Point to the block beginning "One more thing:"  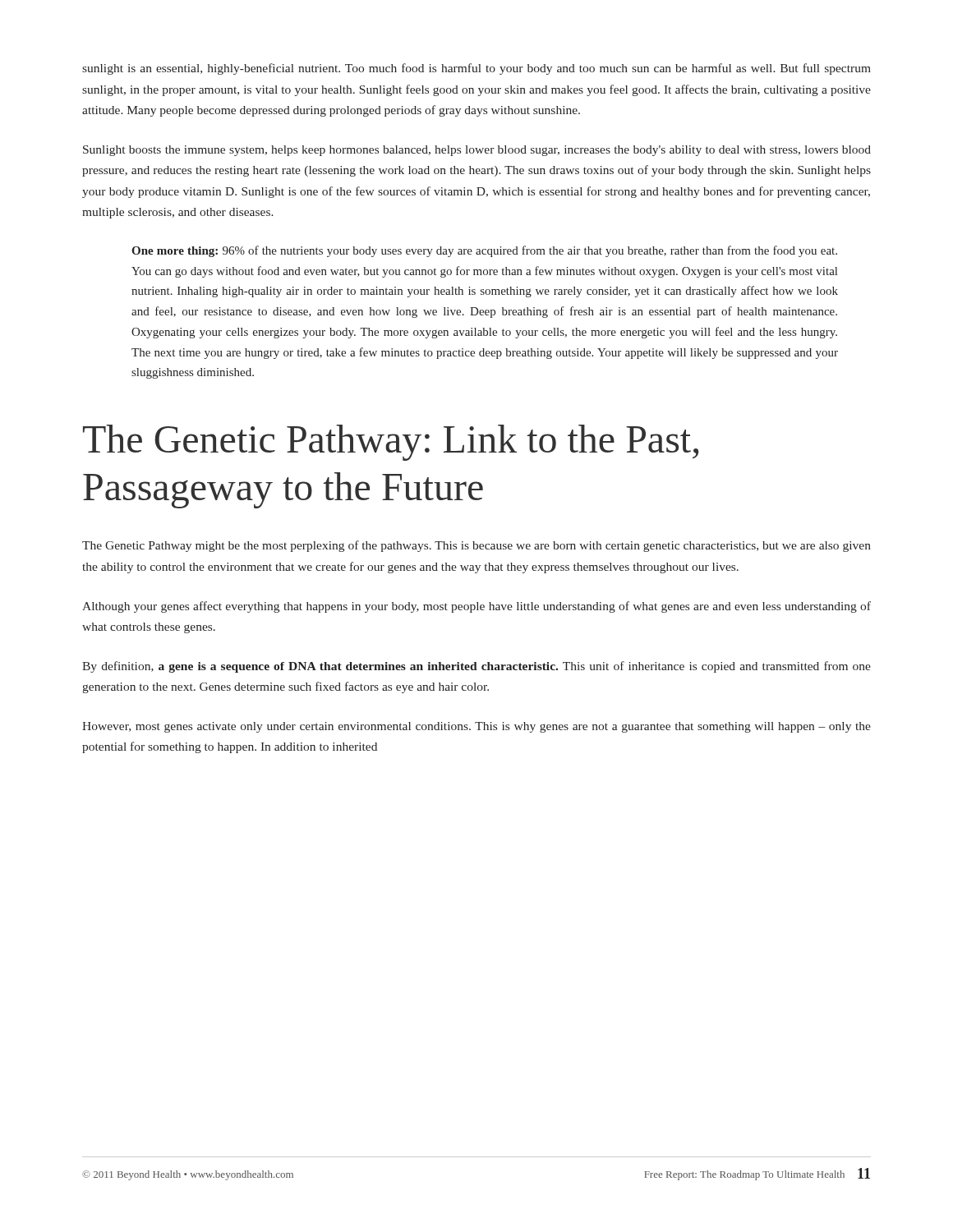485,311
